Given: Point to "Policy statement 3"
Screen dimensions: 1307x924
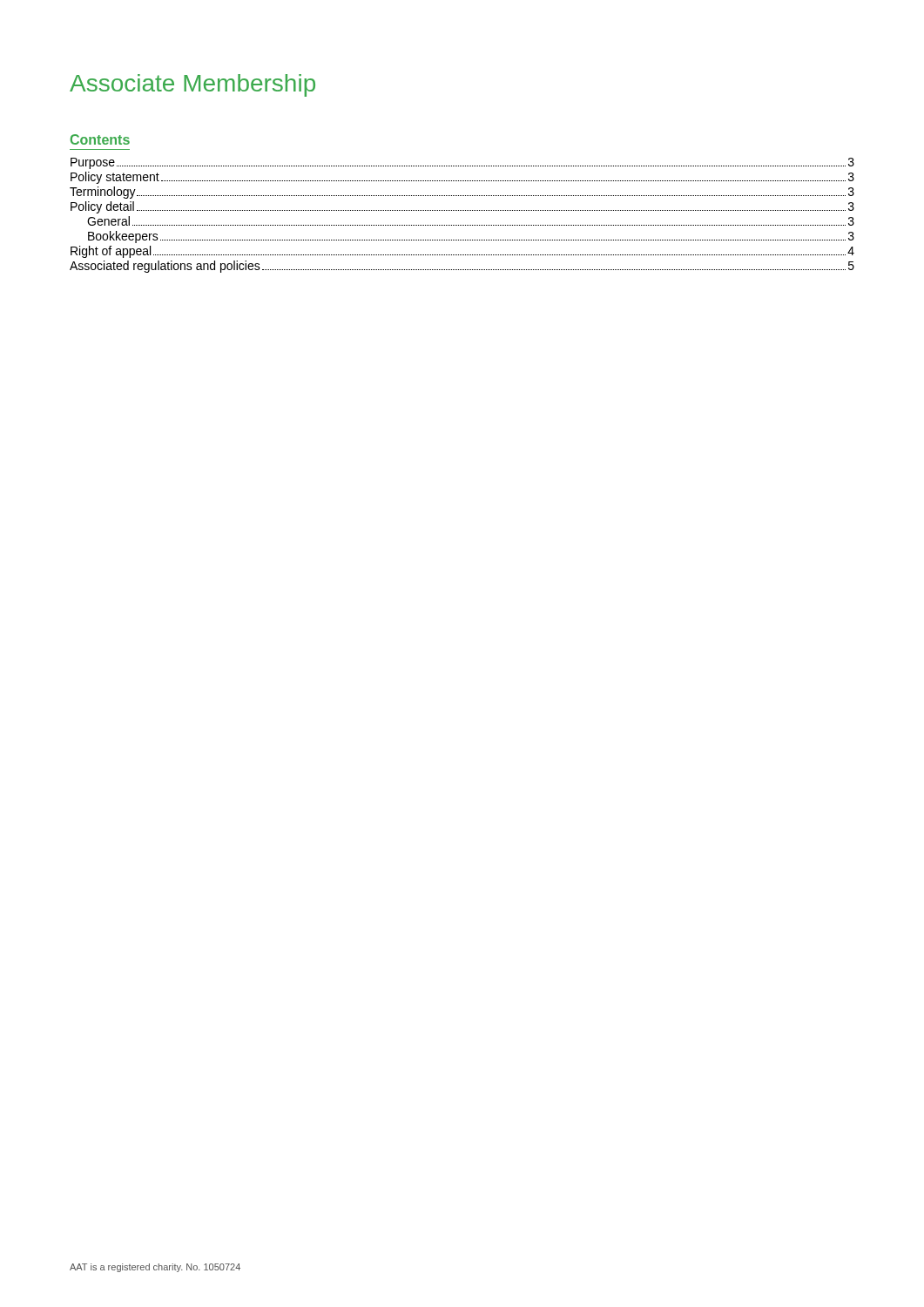Looking at the screenshot, I should coord(462,177).
